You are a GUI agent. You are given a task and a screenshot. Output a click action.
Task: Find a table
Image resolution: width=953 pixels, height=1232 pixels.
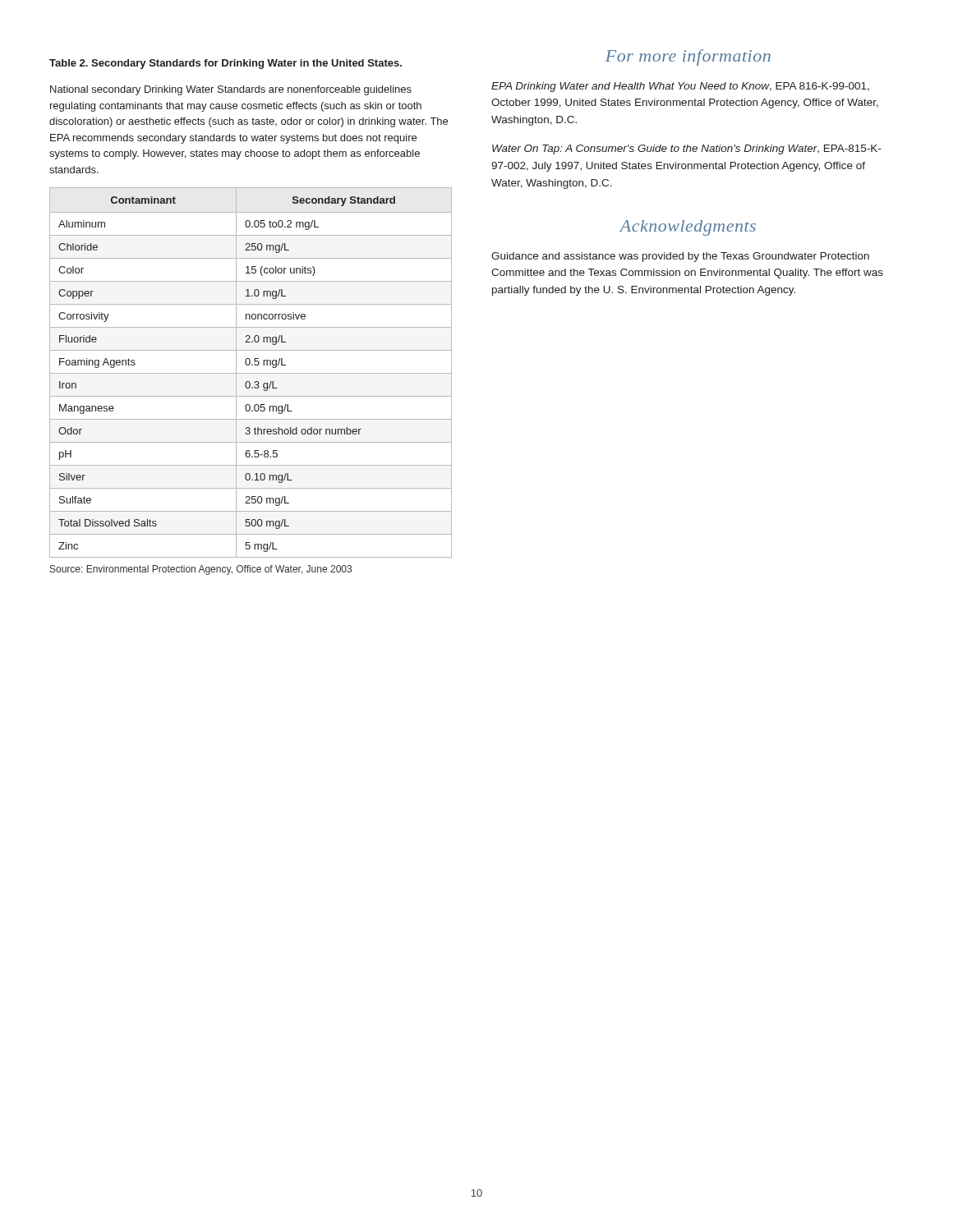[x=251, y=373]
